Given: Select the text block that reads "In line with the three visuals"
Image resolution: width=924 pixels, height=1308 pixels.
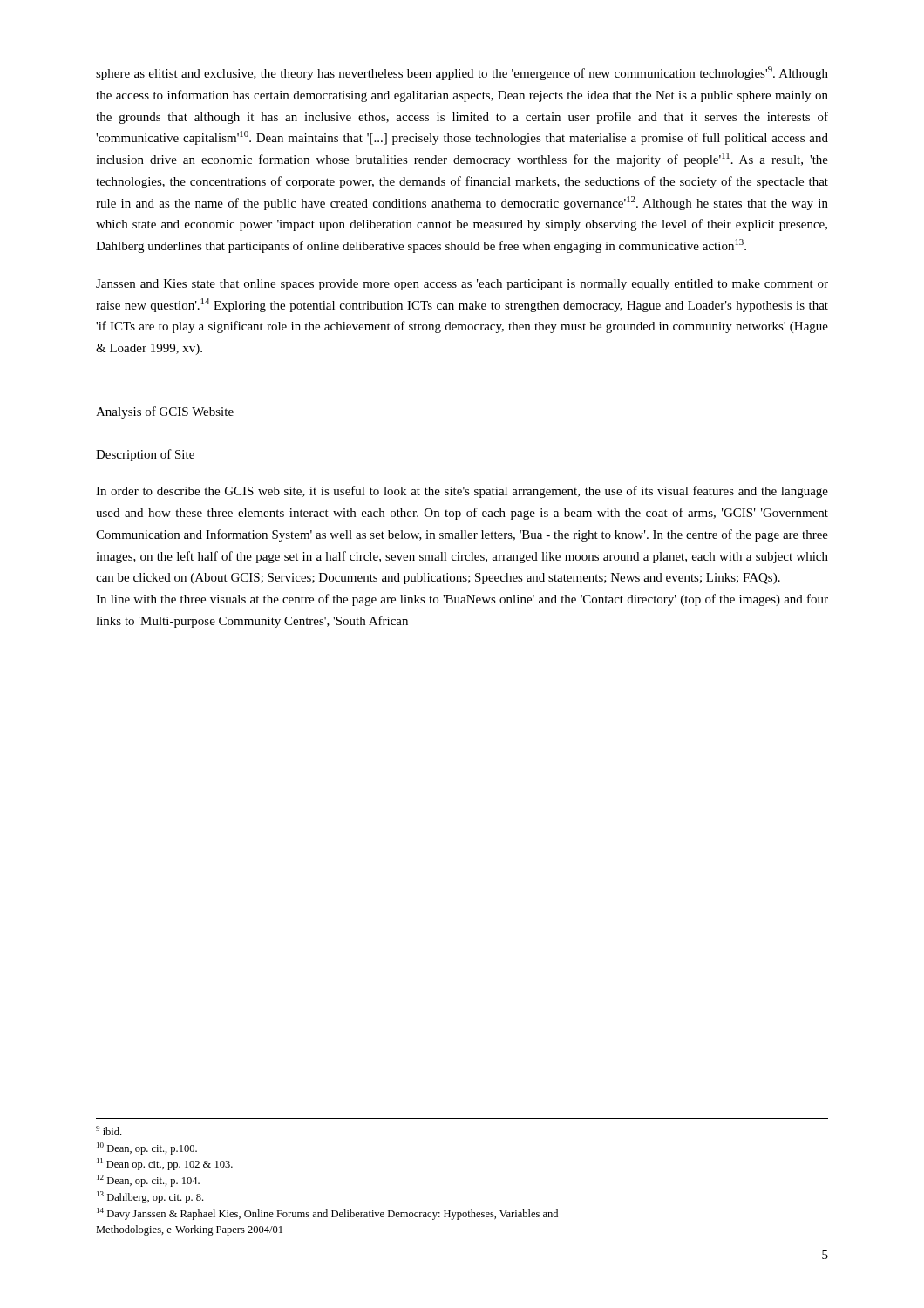Looking at the screenshot, I should (x=462, y=610).
